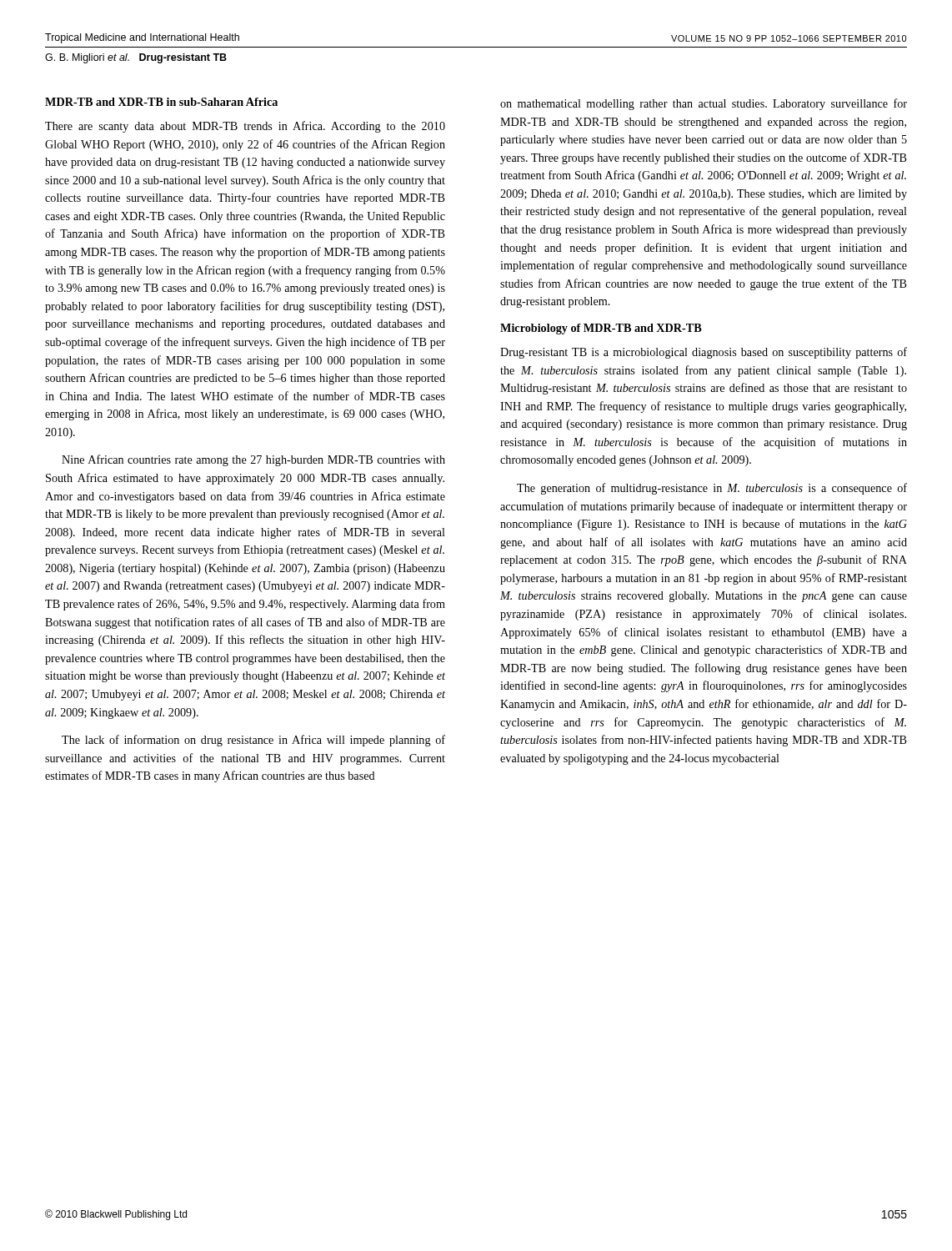Image resolution: width=952 pixels, height=1251 pixels.
Task: Click on the text block with the text "The generation of multidrug-resistance in"
Action: click(704, 623)
